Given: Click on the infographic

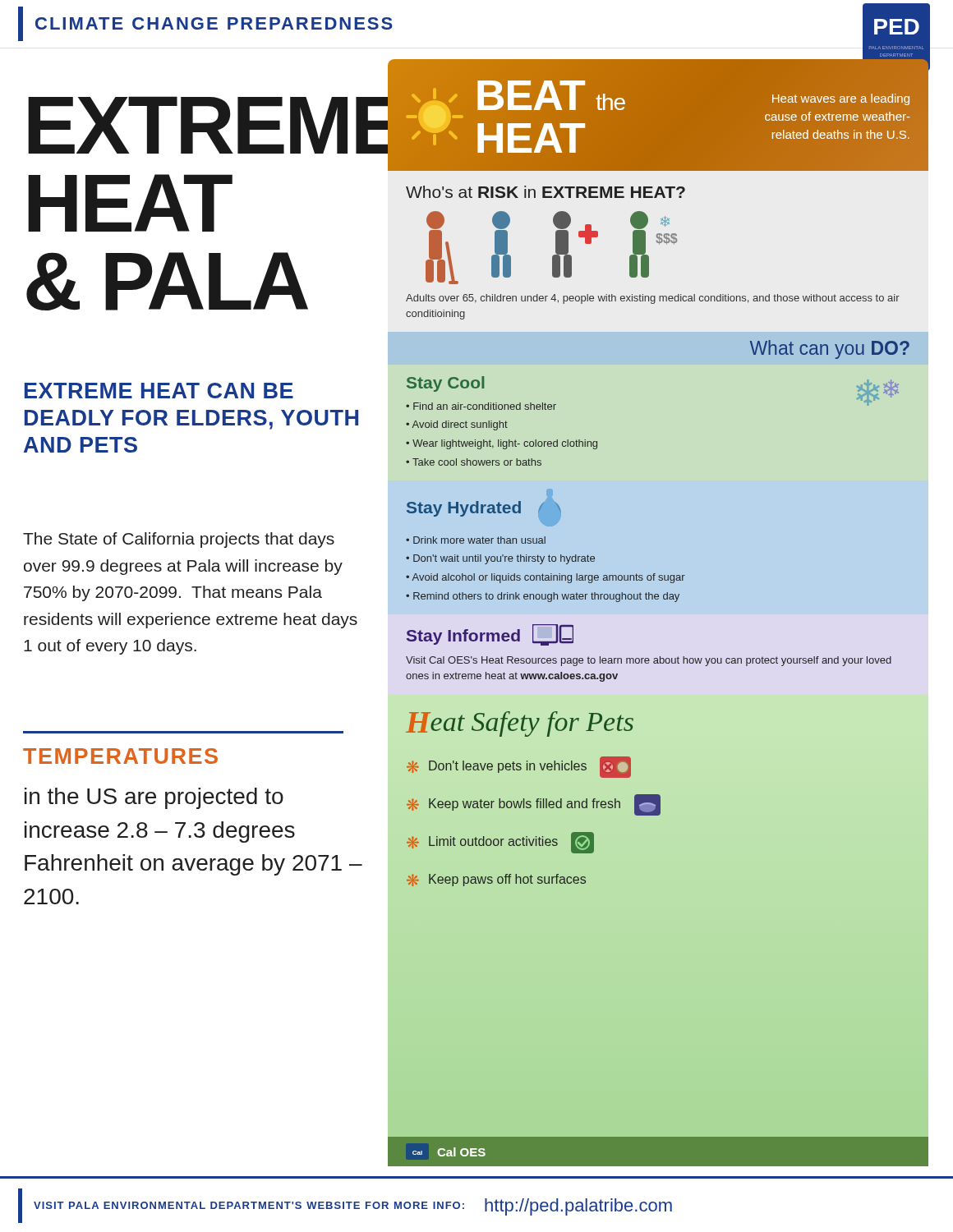Looking at the screenshot, I should coord(658,613).
